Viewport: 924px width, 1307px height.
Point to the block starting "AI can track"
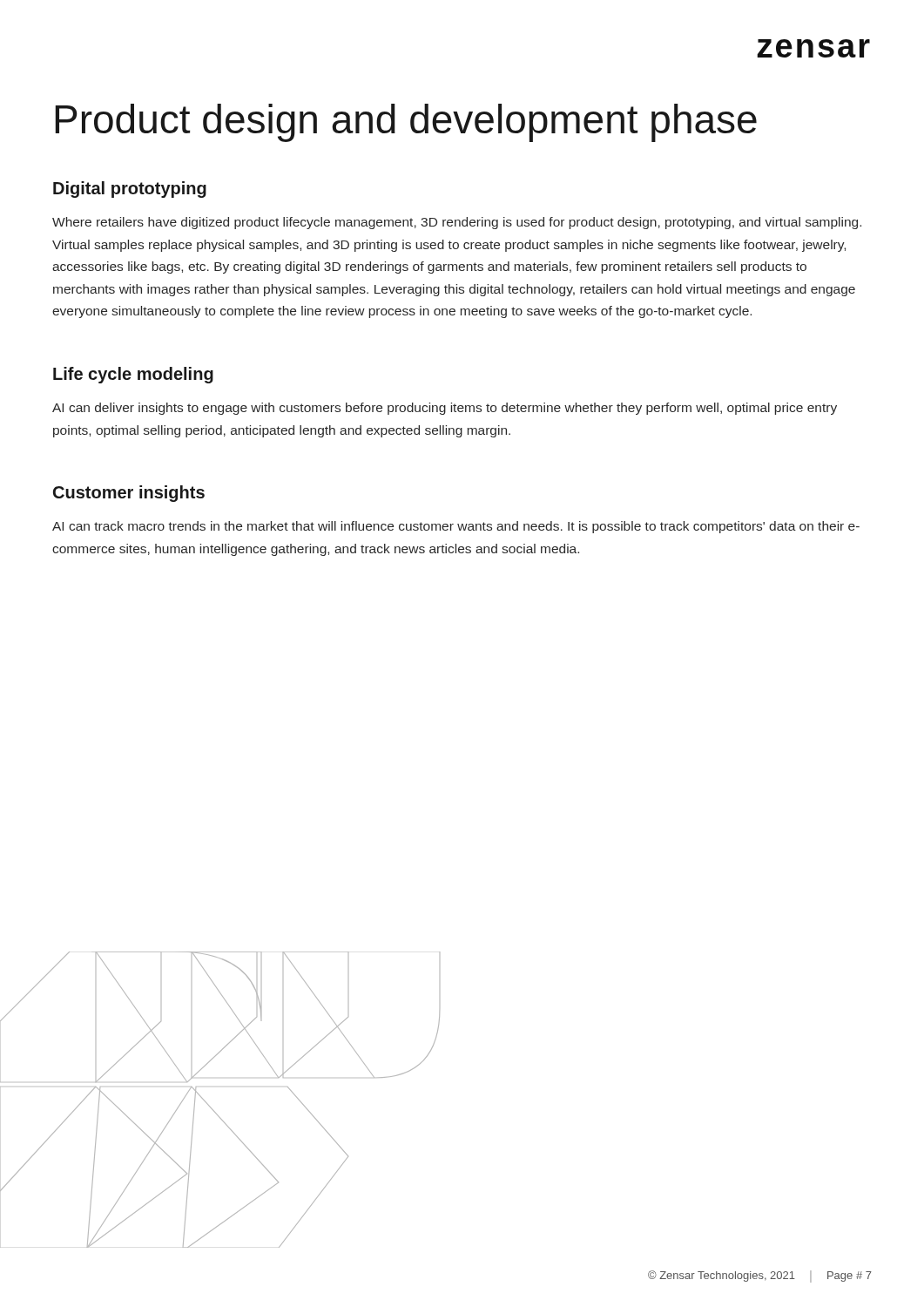tap(462, 537)
